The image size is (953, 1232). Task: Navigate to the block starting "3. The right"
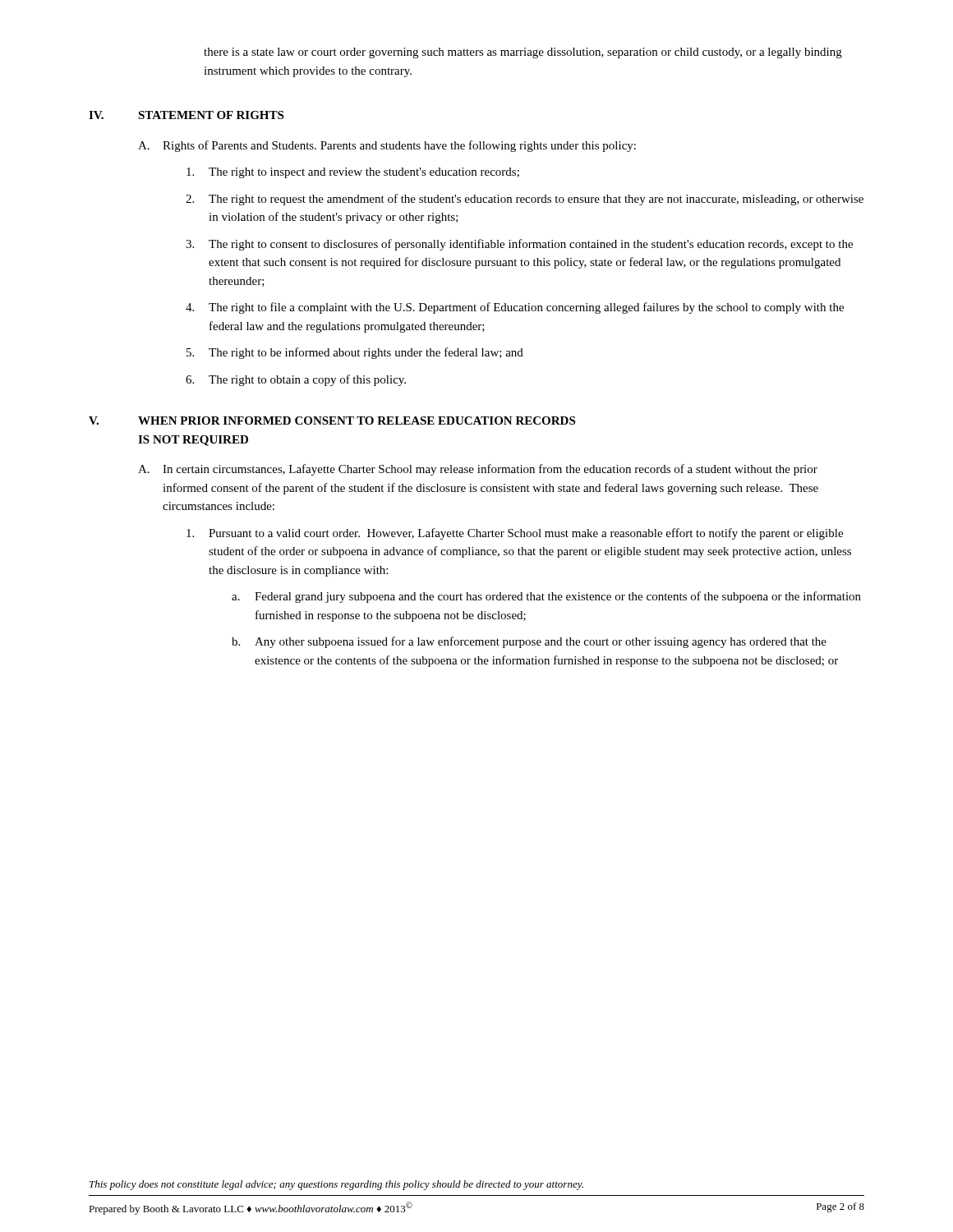pyautogui.click(x=525, y=262)
